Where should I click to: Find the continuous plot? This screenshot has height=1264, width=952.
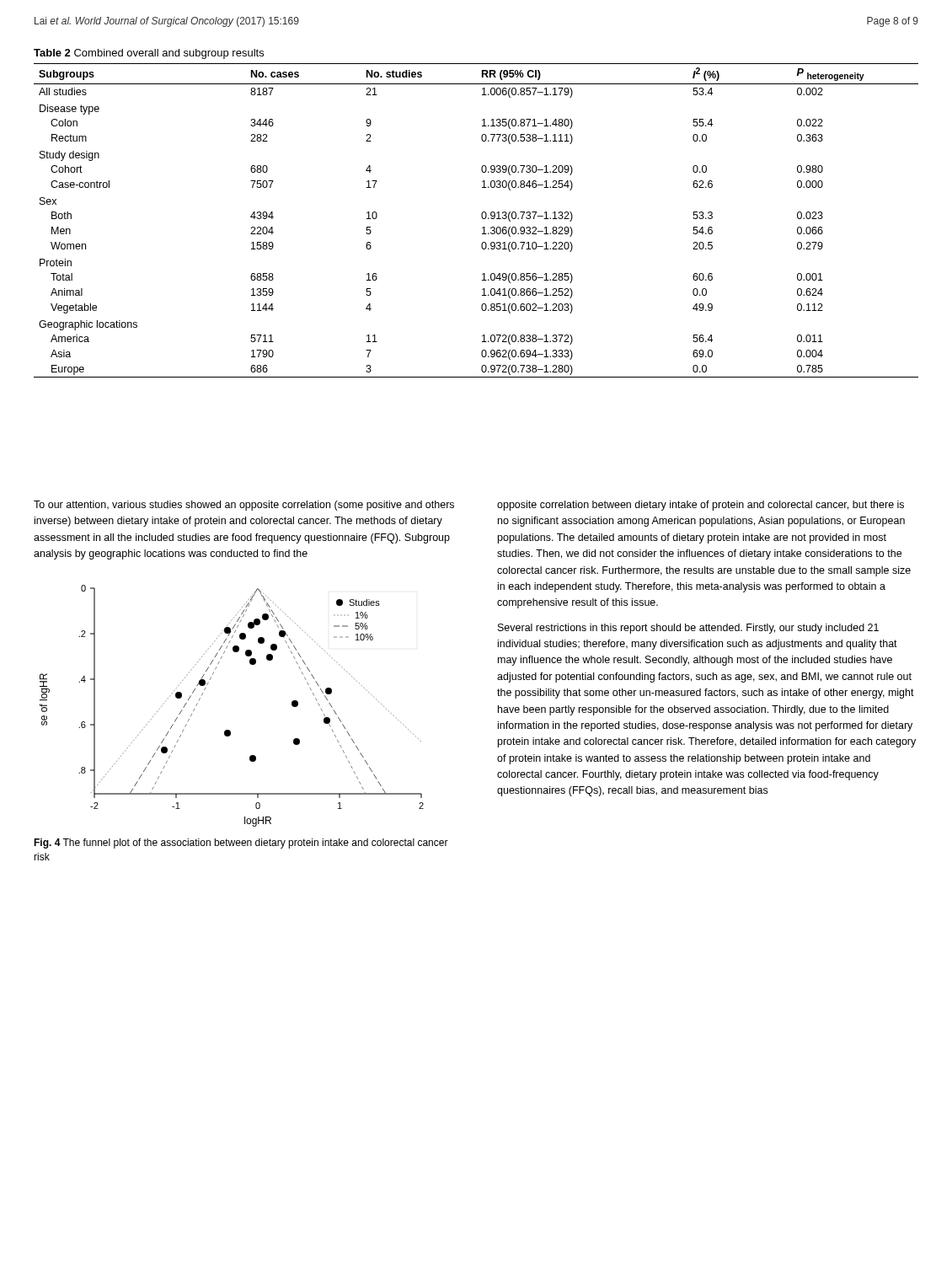coord(249,716)
